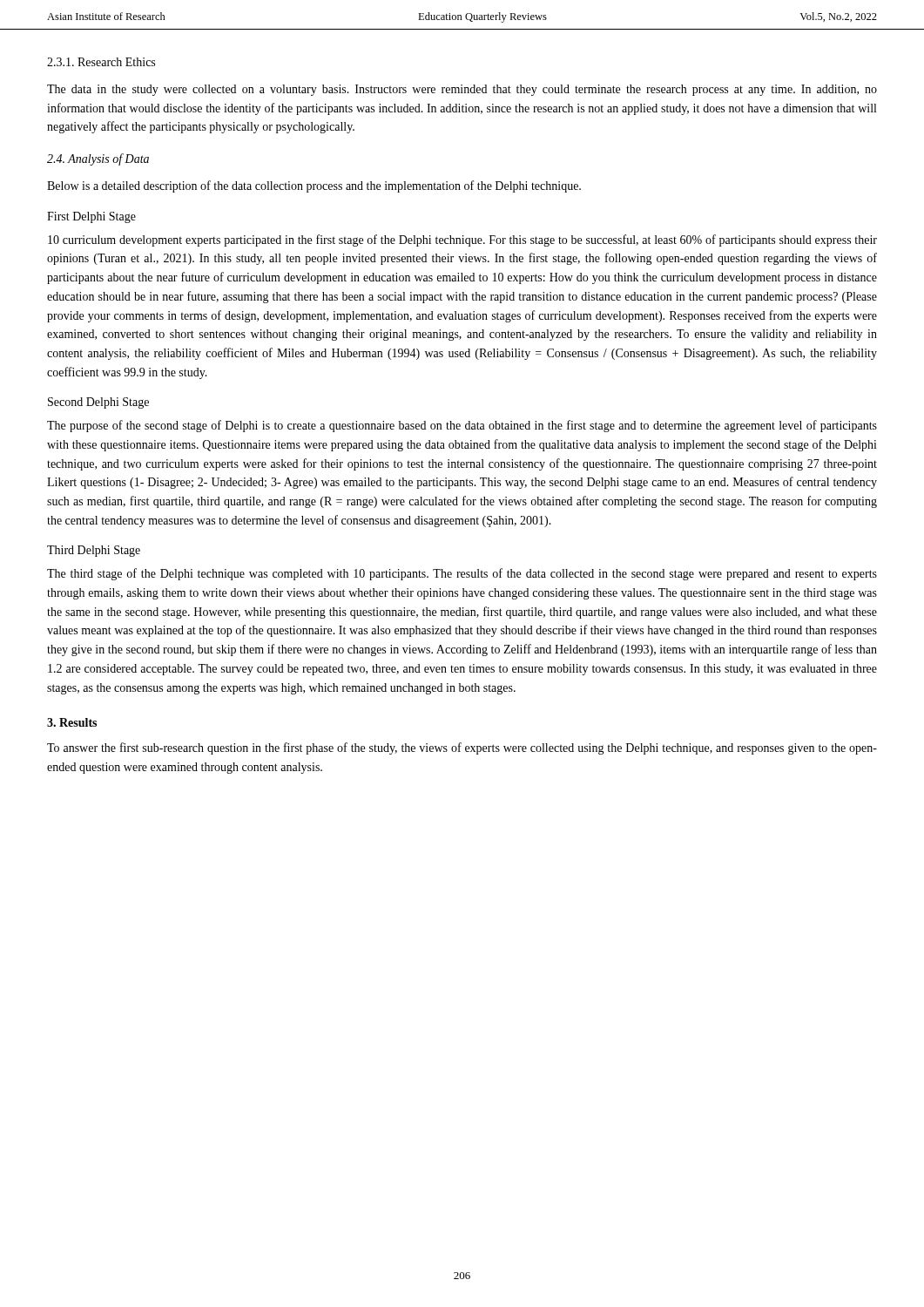Point to the block starting "3. Results"
The width and height of the screenshot is (924, 1307).
click(72, 723)
